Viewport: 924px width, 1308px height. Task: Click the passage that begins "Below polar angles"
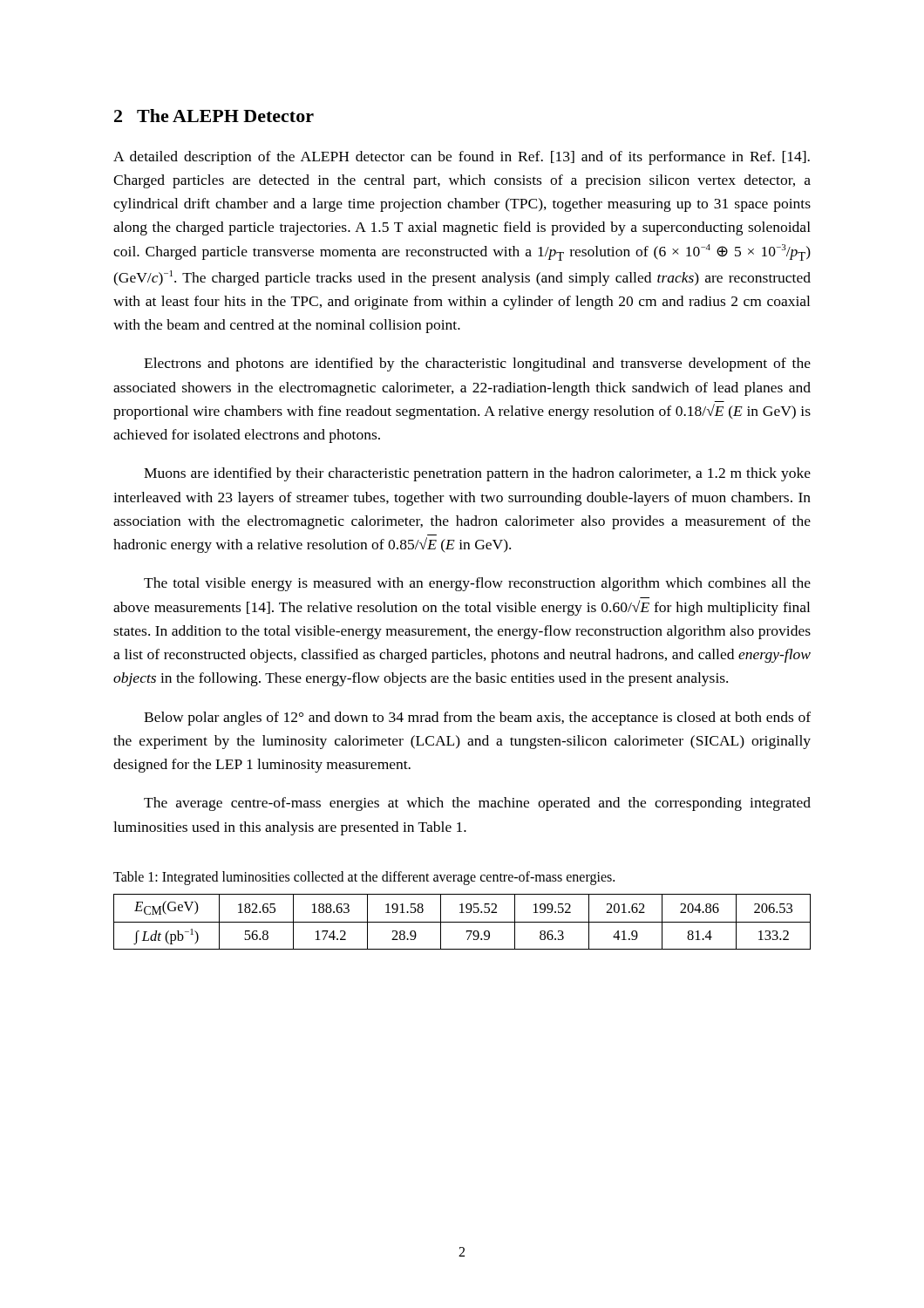click(x=462, y=741)
